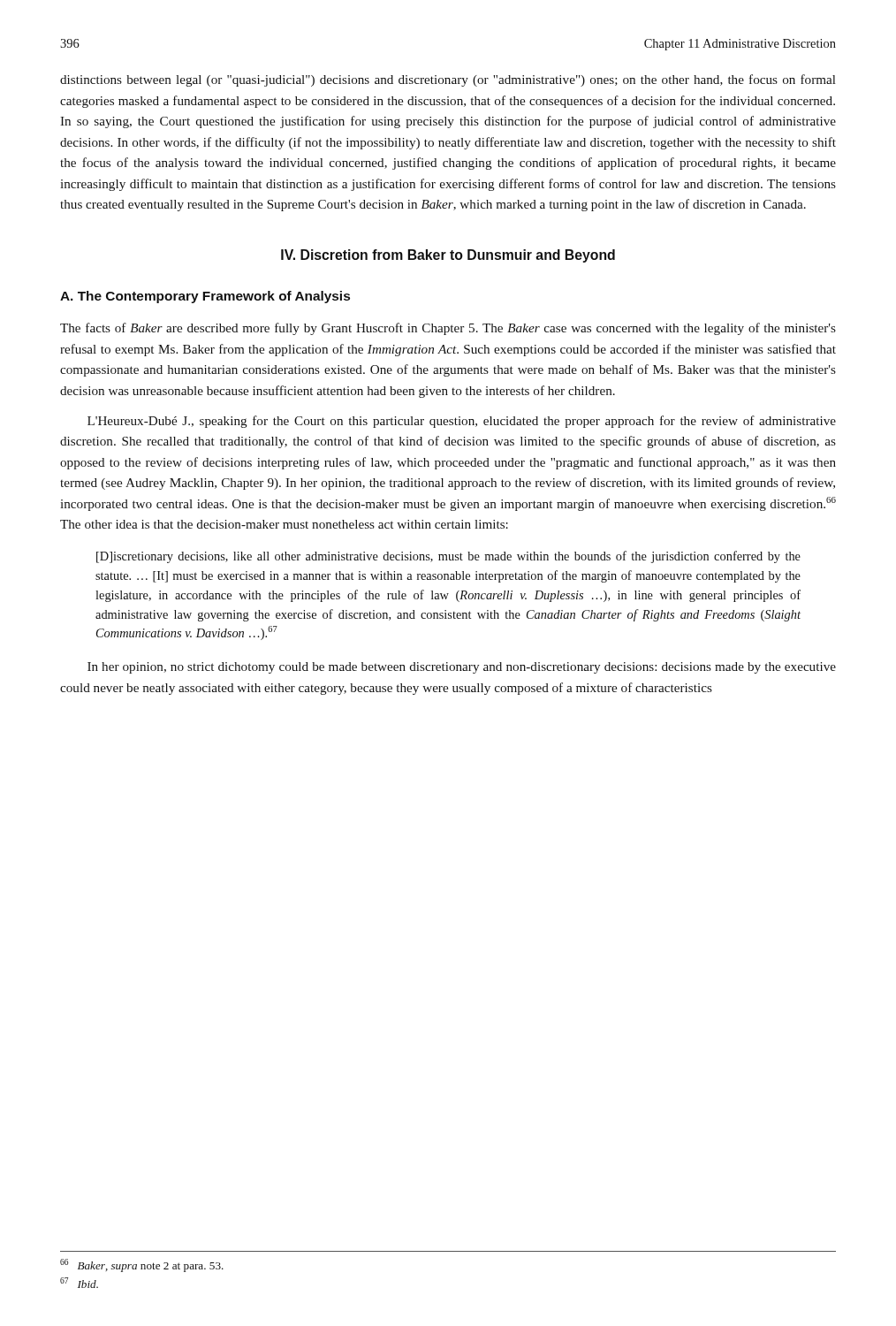The image size is (896, 1326).
Task: Point to the region starting "A. The Contemporary Framework of"
Action: (x=205, y=296)
